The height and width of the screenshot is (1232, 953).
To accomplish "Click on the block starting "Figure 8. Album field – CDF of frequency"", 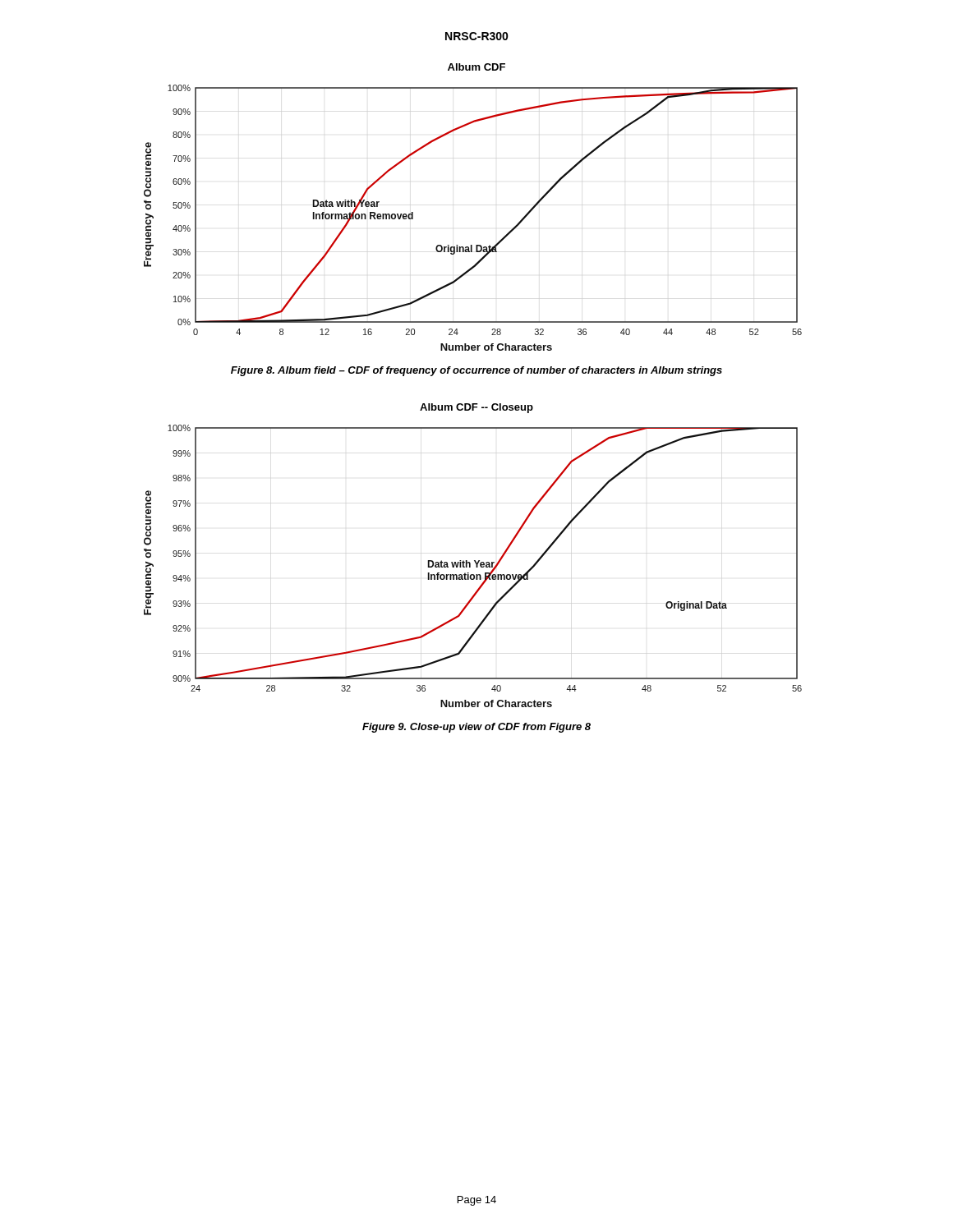I will (x=476, y=370).
